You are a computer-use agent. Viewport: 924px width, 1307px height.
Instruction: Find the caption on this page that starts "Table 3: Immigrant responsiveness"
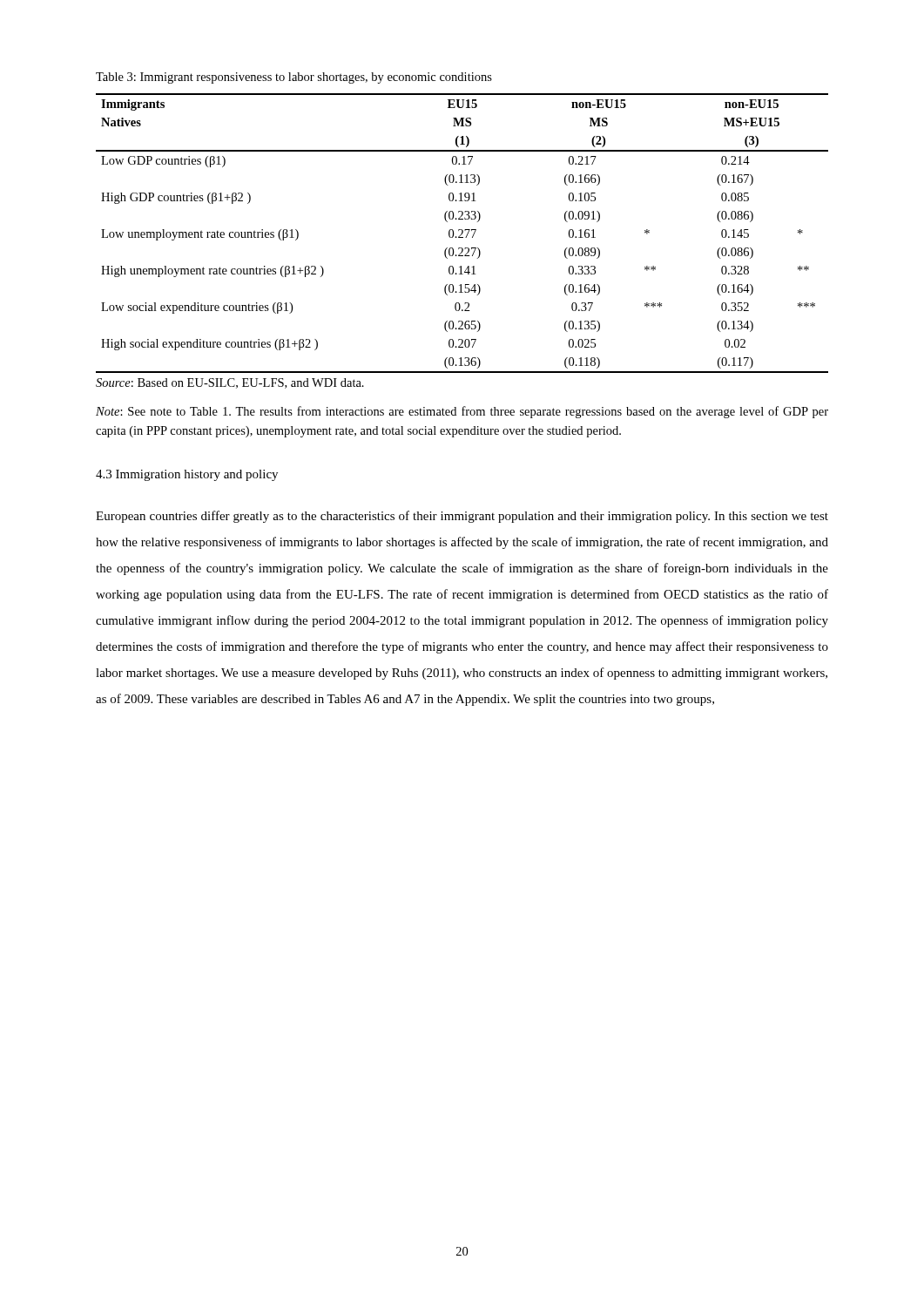294,77
